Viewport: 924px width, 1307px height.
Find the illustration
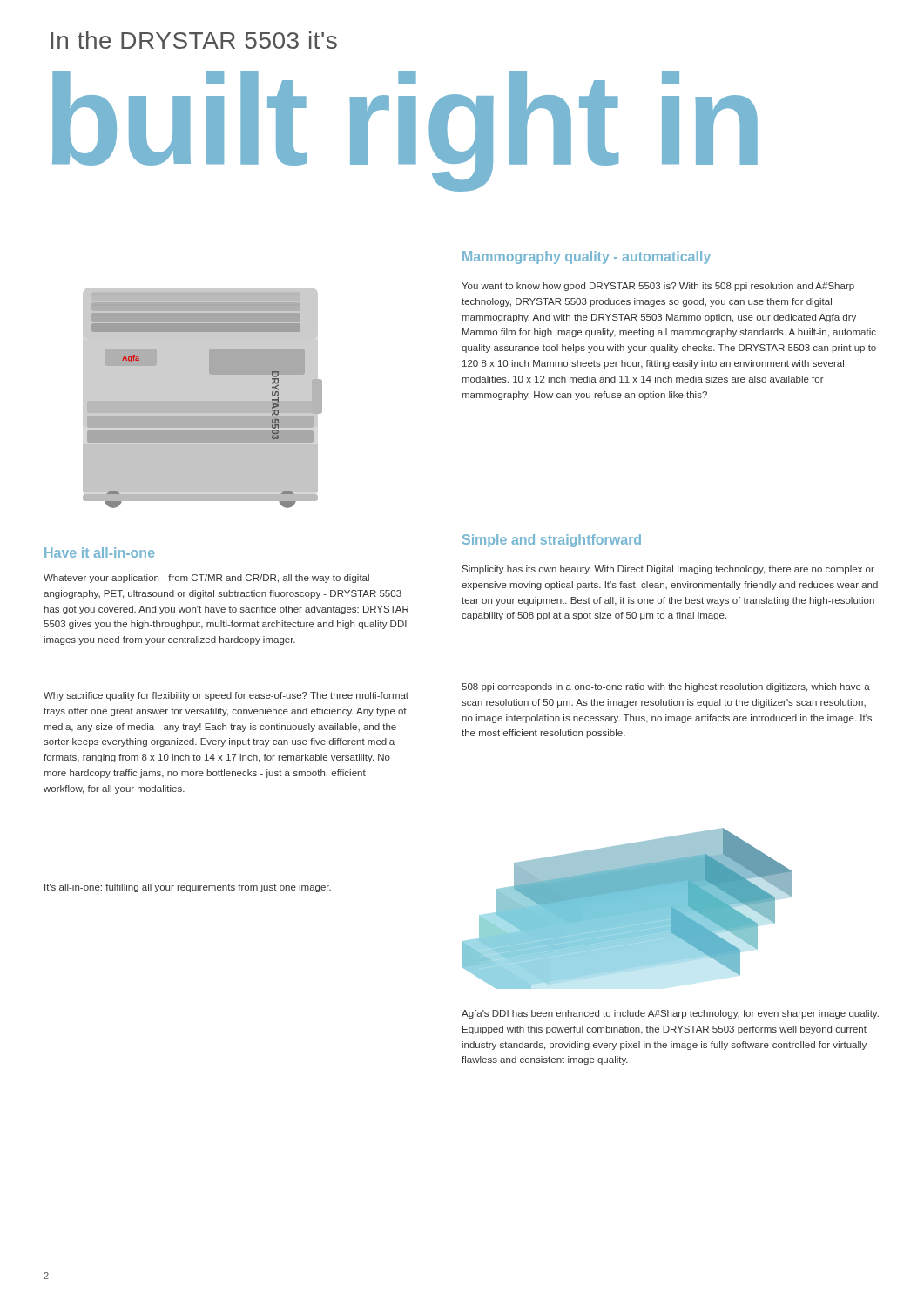pos(671,906)
